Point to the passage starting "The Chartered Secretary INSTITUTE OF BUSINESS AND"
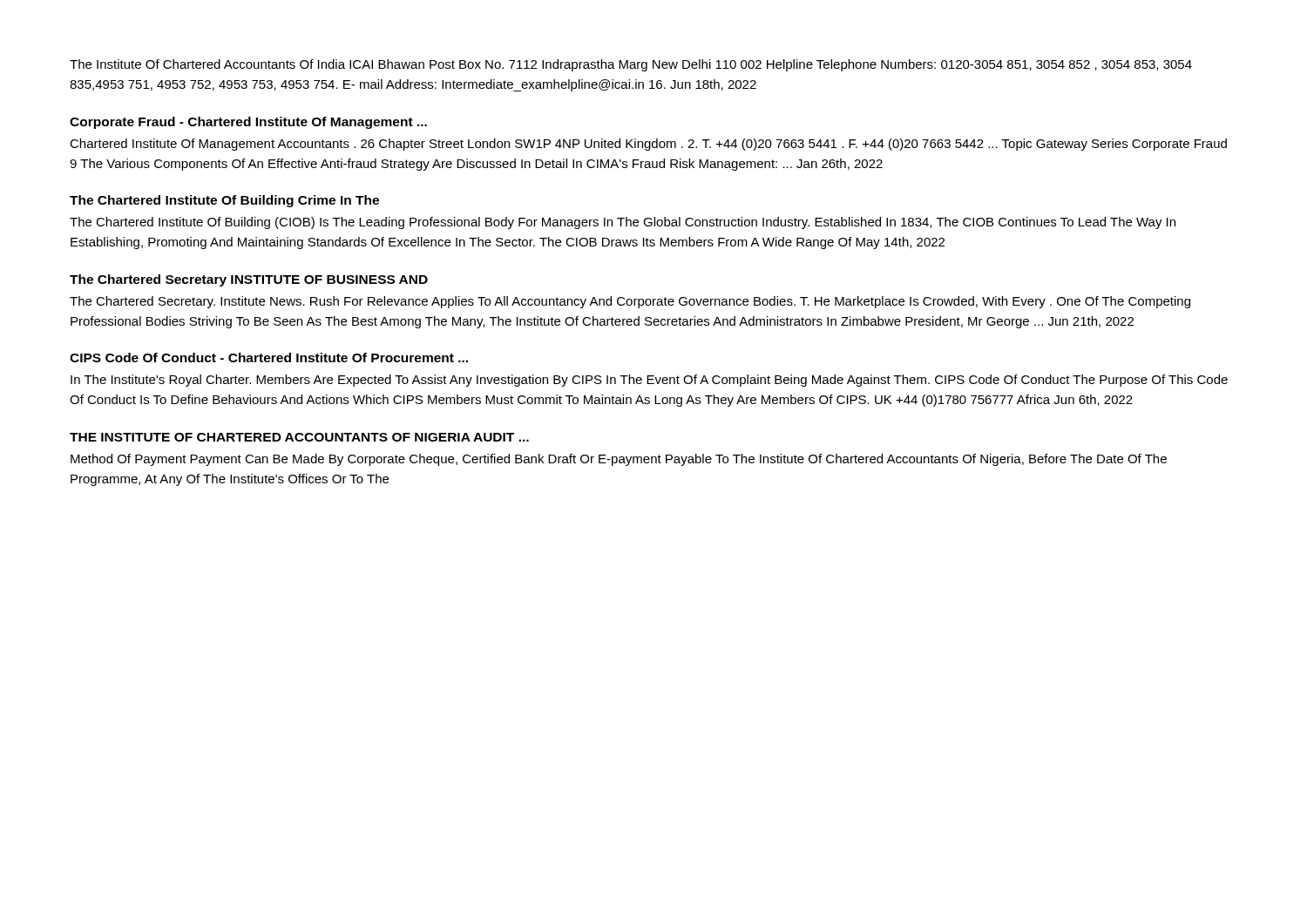 point(249,279)
